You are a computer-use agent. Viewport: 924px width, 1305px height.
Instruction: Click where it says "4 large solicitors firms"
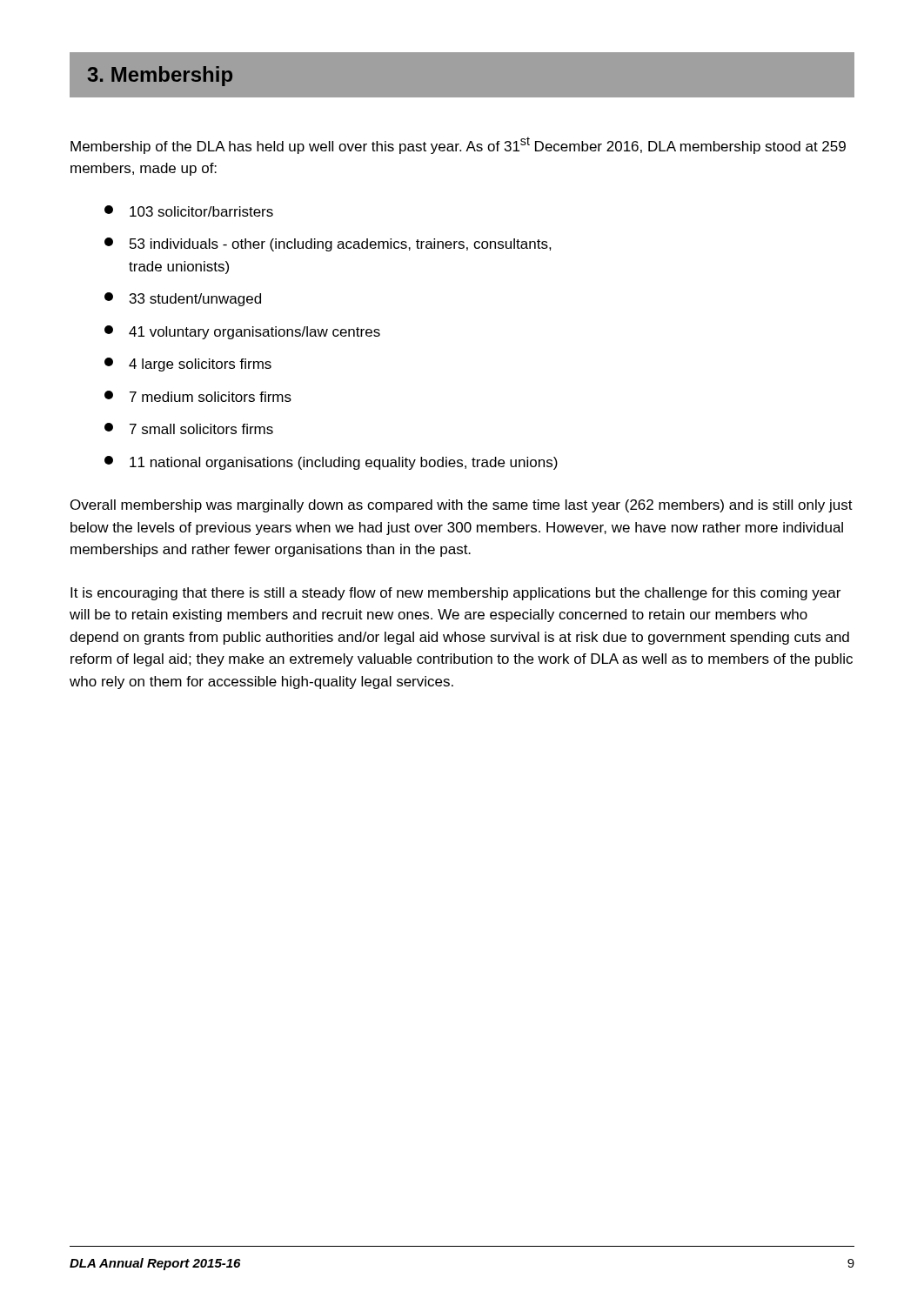coord(188,364)
